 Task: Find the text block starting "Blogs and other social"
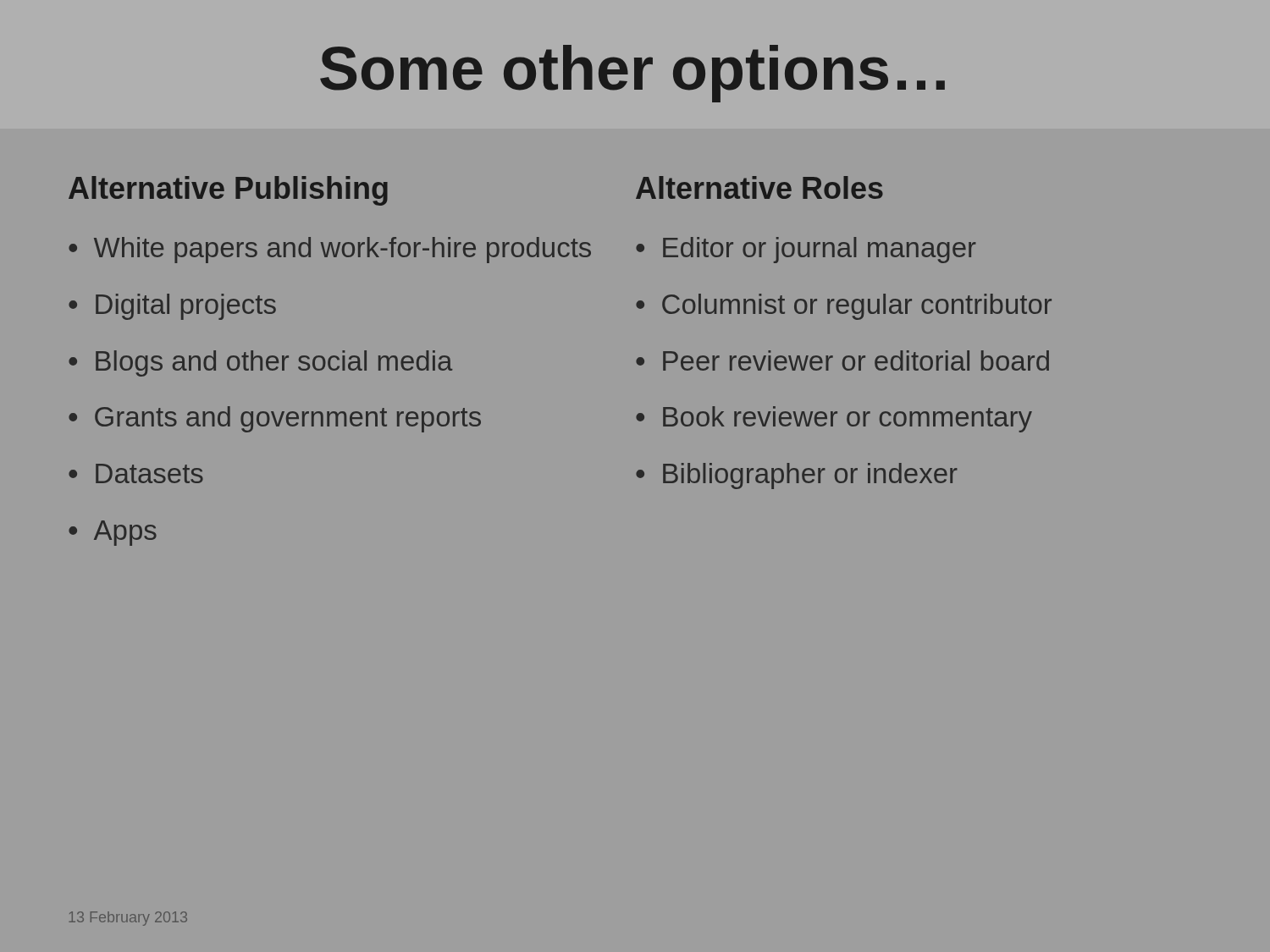pos(273,361)
